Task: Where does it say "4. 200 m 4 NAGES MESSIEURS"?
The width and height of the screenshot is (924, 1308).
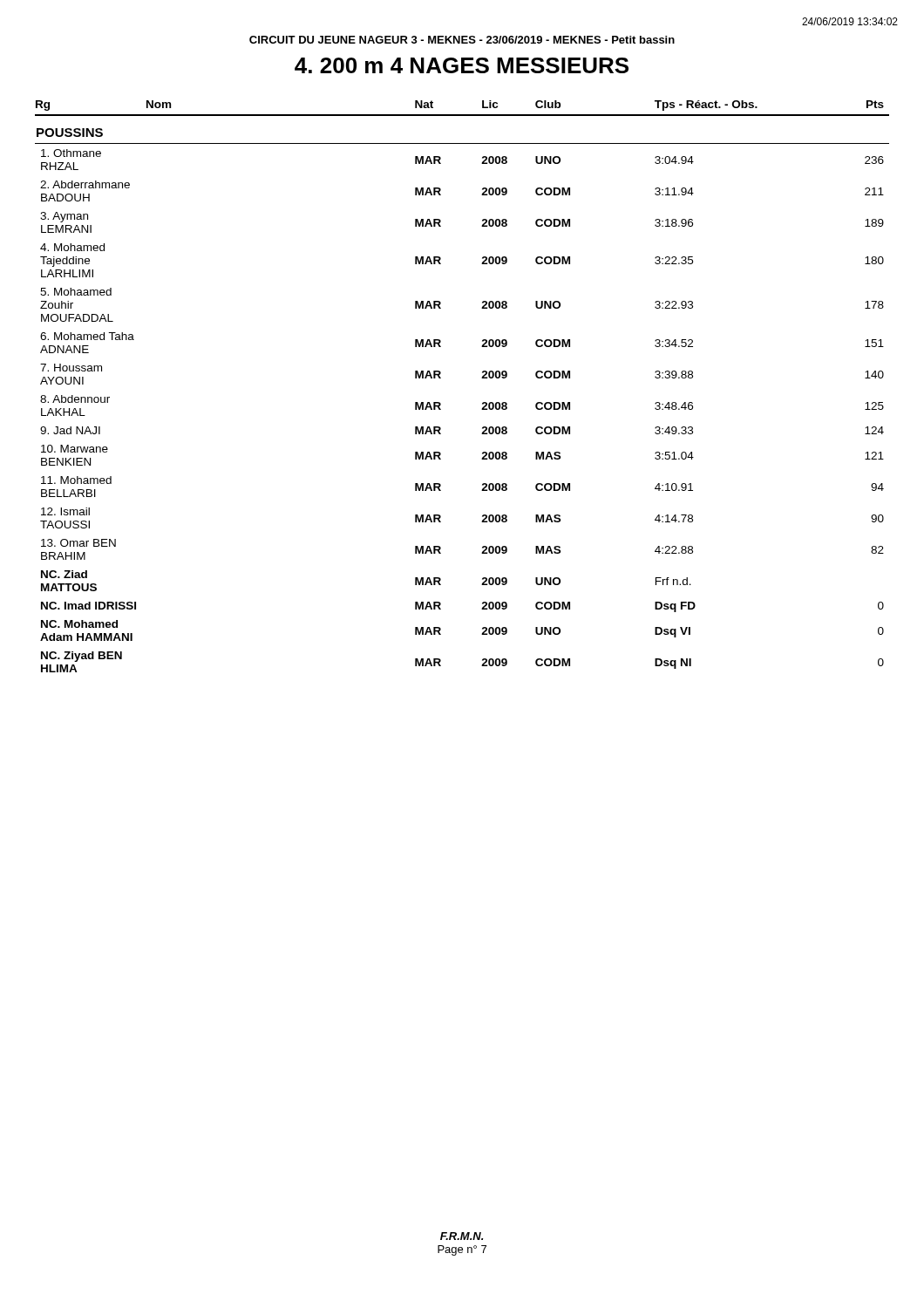Action: pyautogui.click(x=462, y=65)
